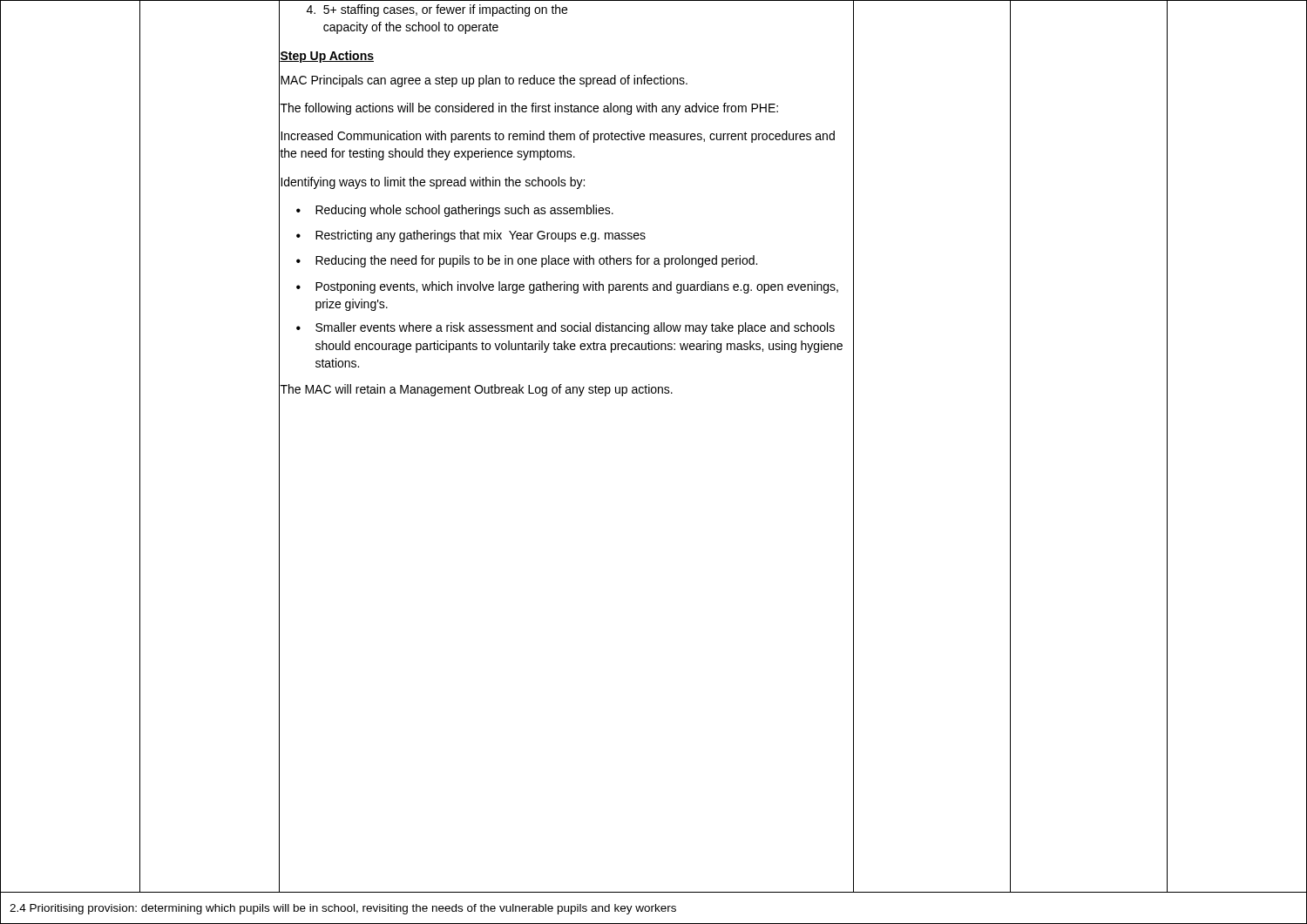The height and width of the screenshot is (924, 1307).
Task: Find the text block that reads "MAC Principals can"
Action: pyautogui.click(x=484, y=80)
